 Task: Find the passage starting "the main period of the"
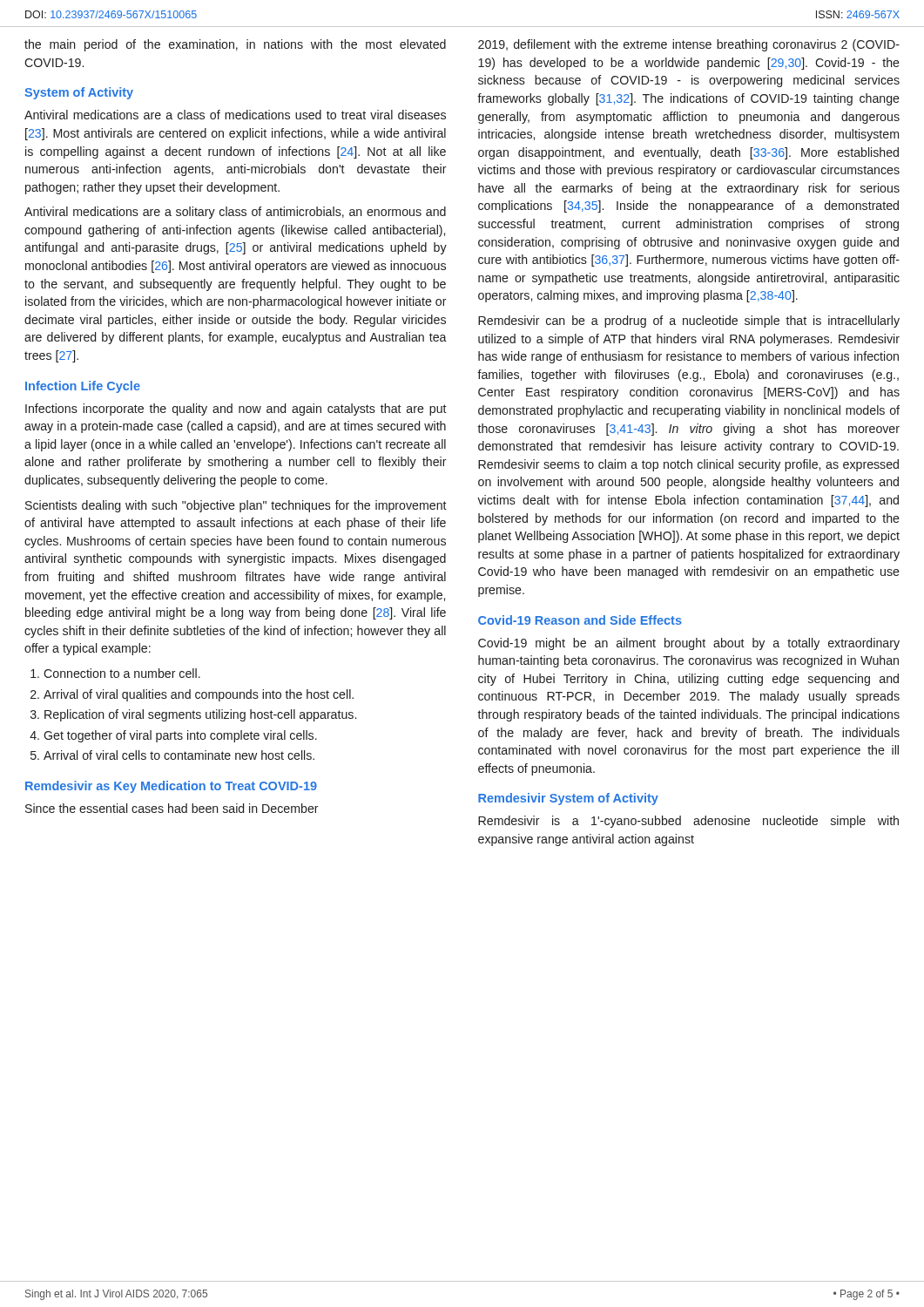[x=235, y=54]
